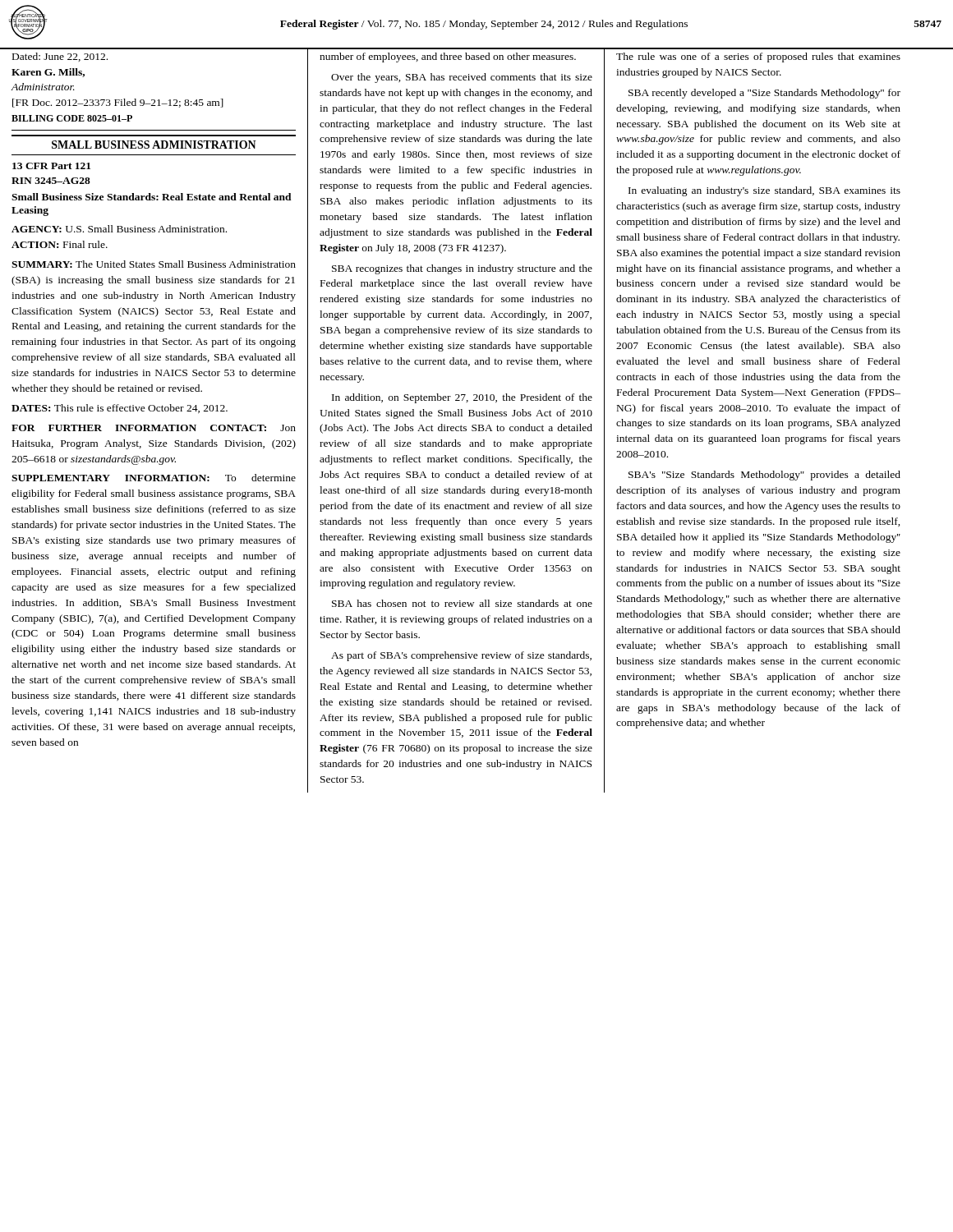Point to the element starting "SBA has chosen not to review all size"
This screenshot has height=1232, width=953.
coord(456,620)
